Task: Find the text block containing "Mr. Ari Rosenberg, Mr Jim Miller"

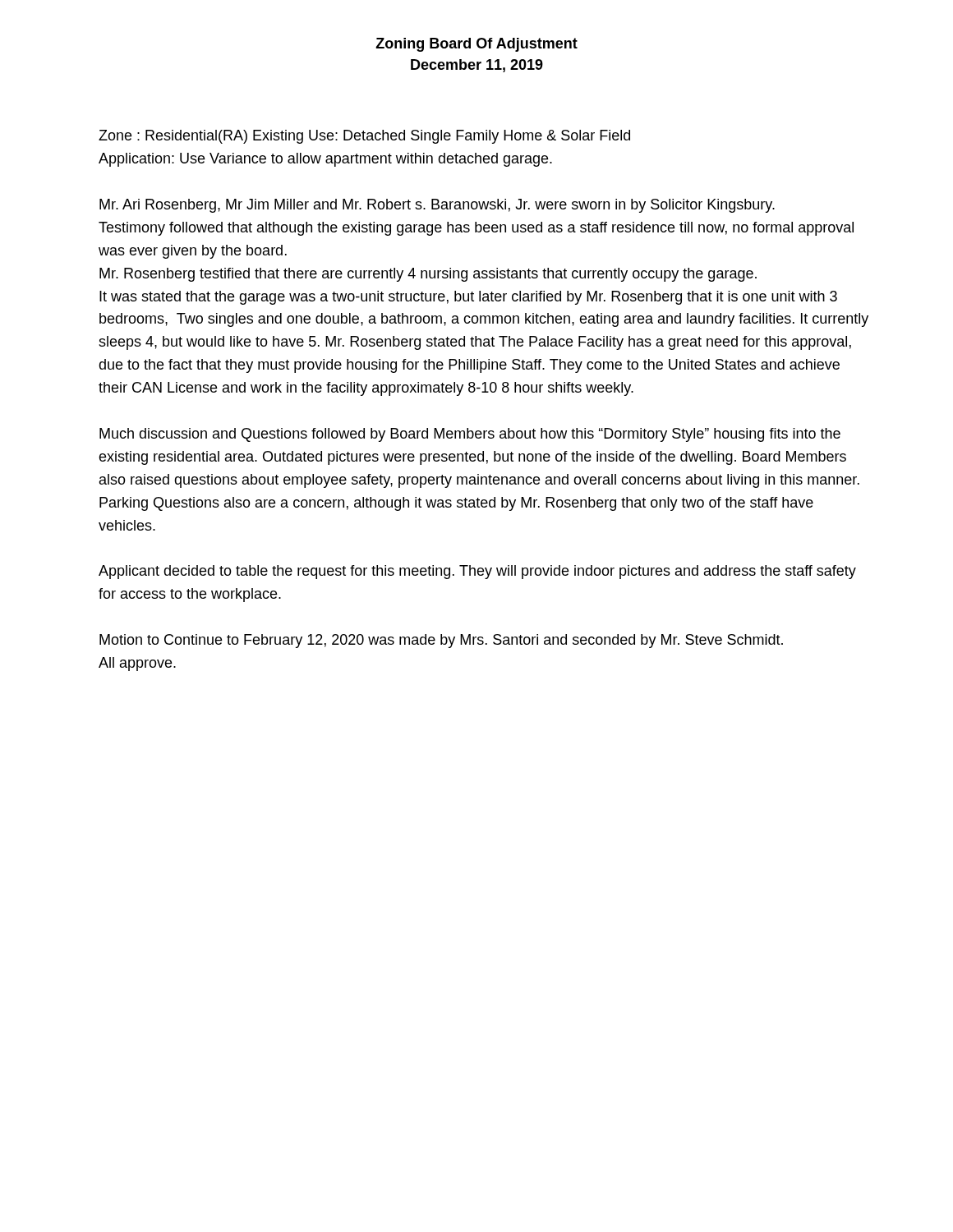Action: tap(484, 296)
